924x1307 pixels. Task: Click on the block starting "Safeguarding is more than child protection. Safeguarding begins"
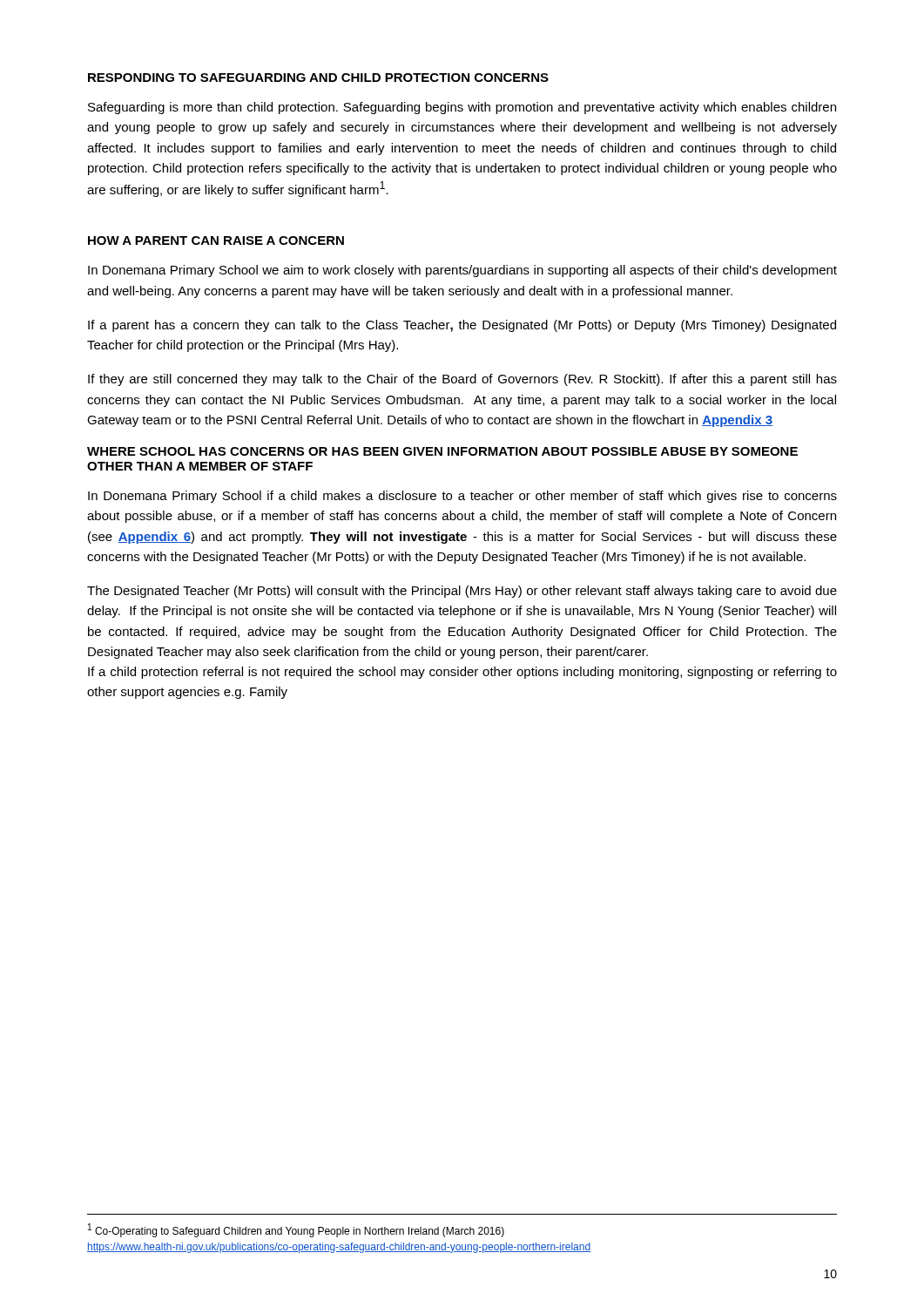[462, 148]
